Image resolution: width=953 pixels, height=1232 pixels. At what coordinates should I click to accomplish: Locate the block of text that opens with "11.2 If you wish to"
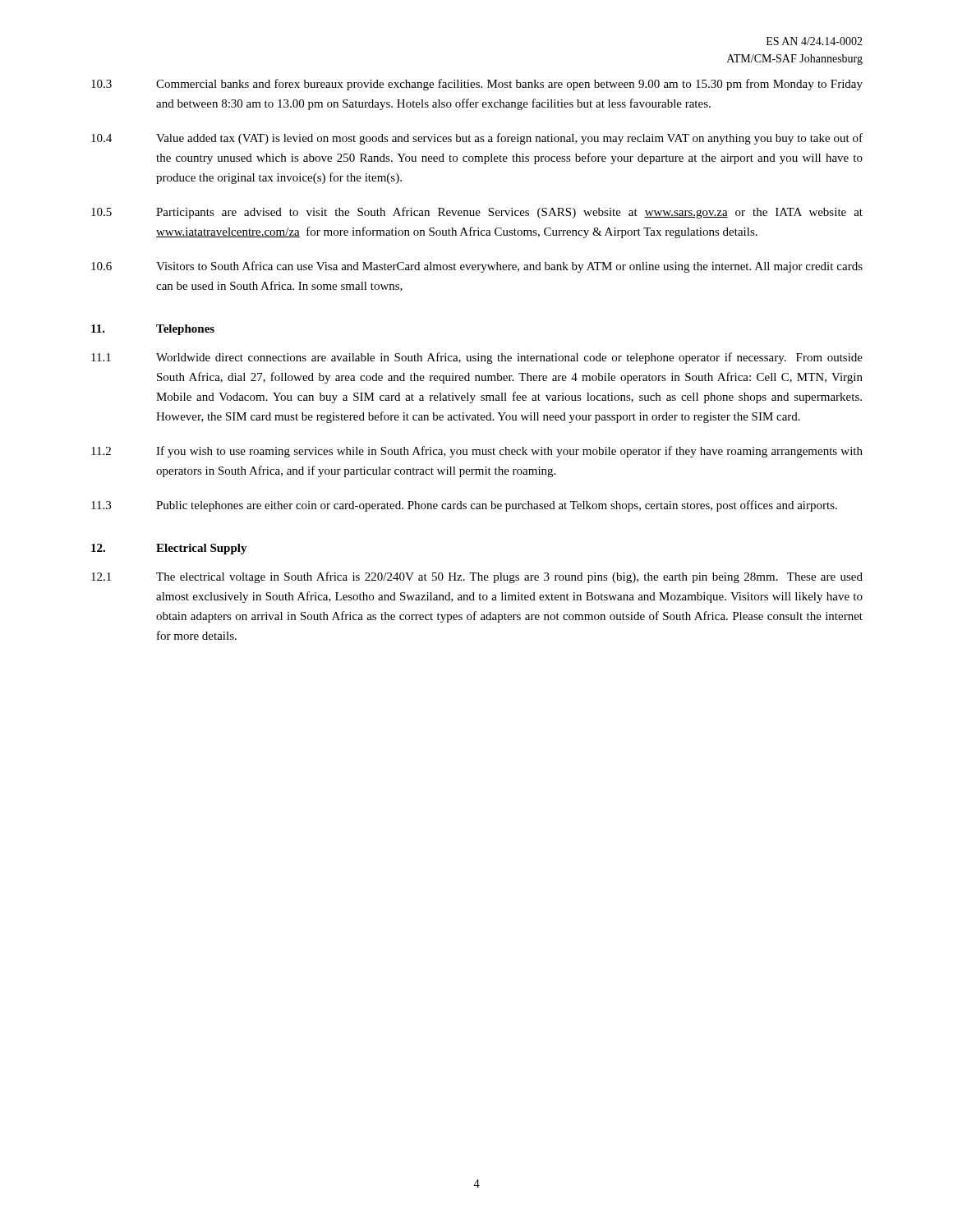tap(476, 461)
